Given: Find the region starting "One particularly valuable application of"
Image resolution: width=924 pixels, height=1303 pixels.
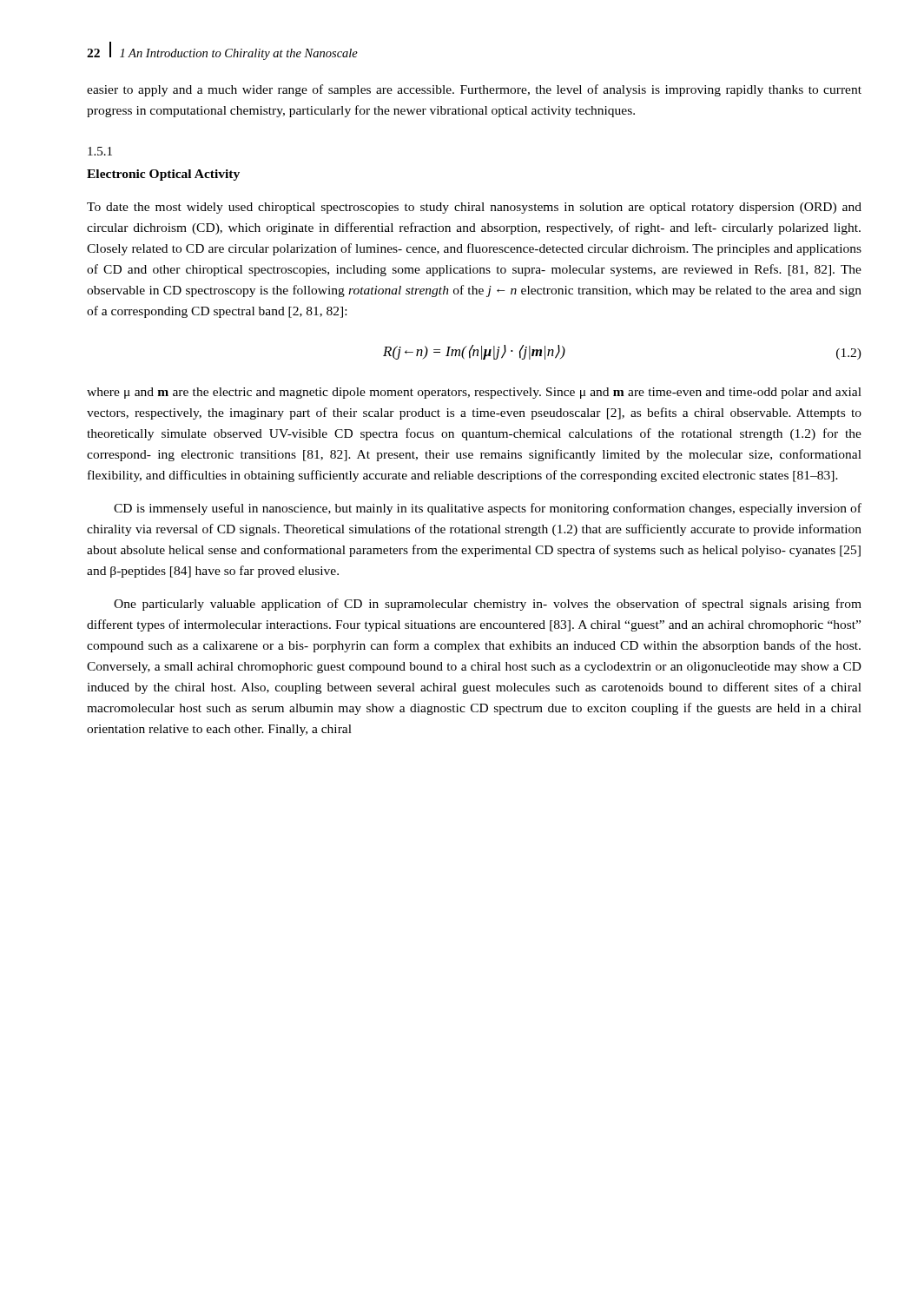Looking at the screenshot, I should point(474,666).
